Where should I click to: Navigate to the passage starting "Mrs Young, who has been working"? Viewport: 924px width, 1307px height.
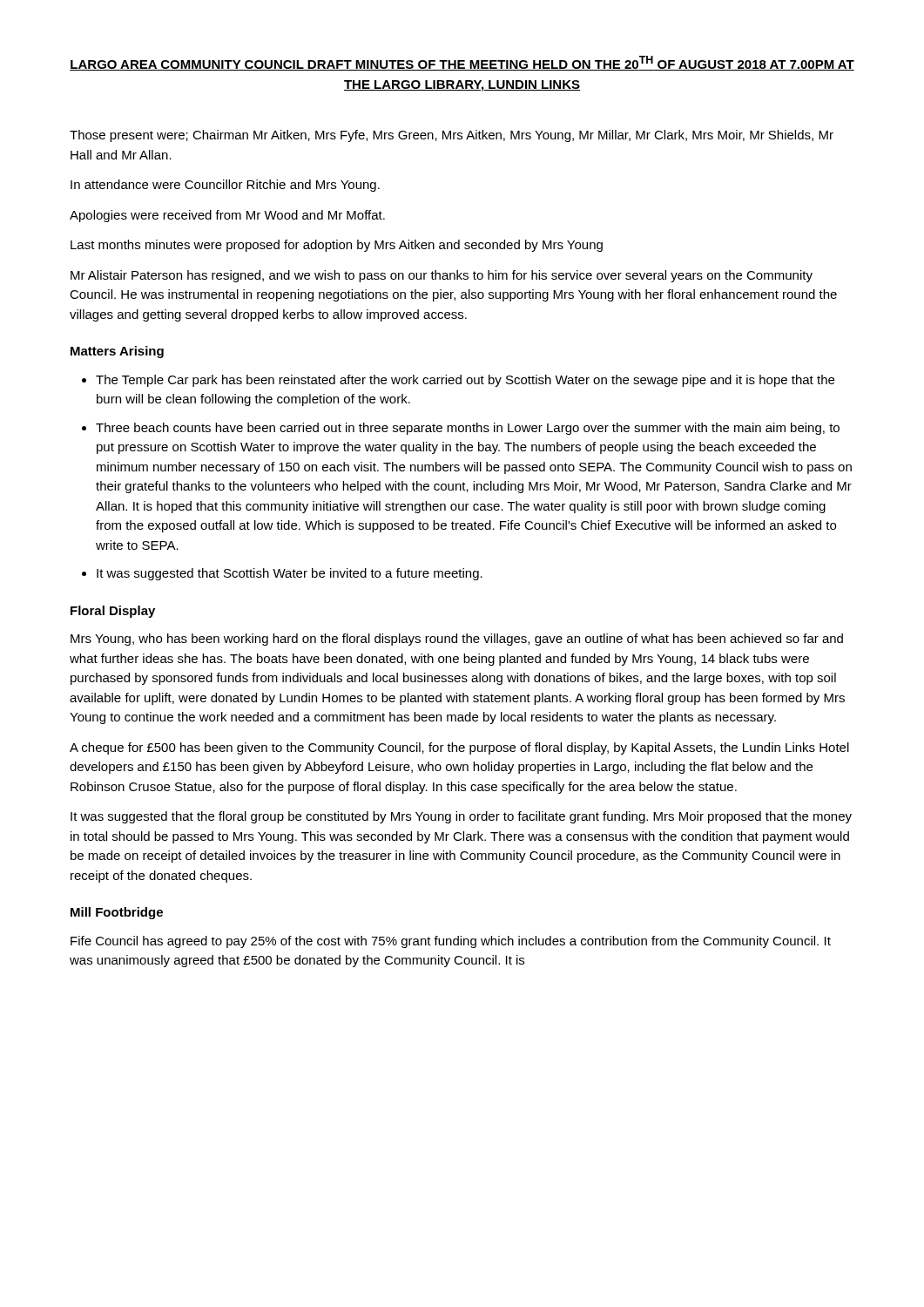[457, 677]
